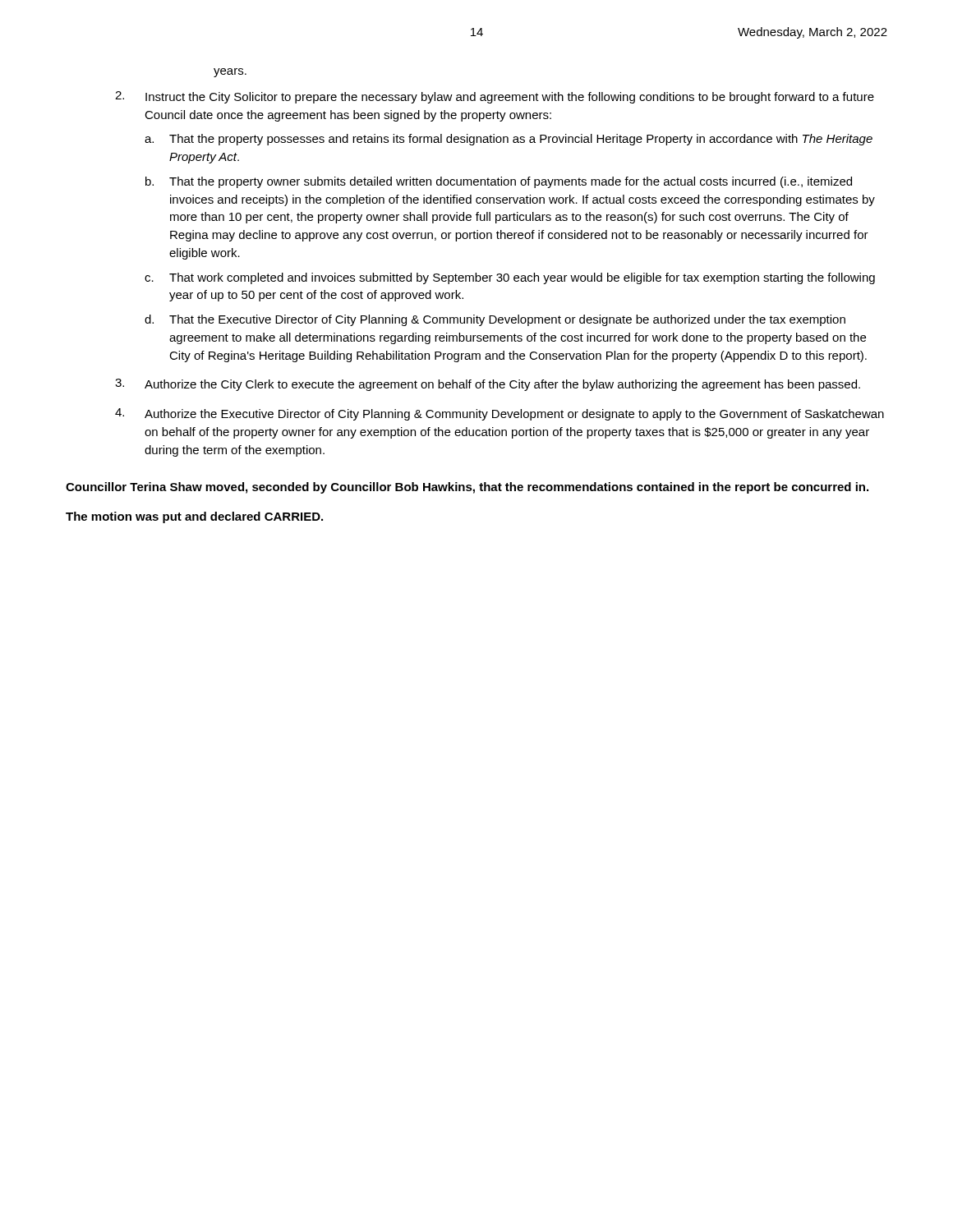953x1232 pixels.
Task: Find the block on this page that starts "4. Authorize the Executive Director of City Planning"
Action: tap(501, 432)
